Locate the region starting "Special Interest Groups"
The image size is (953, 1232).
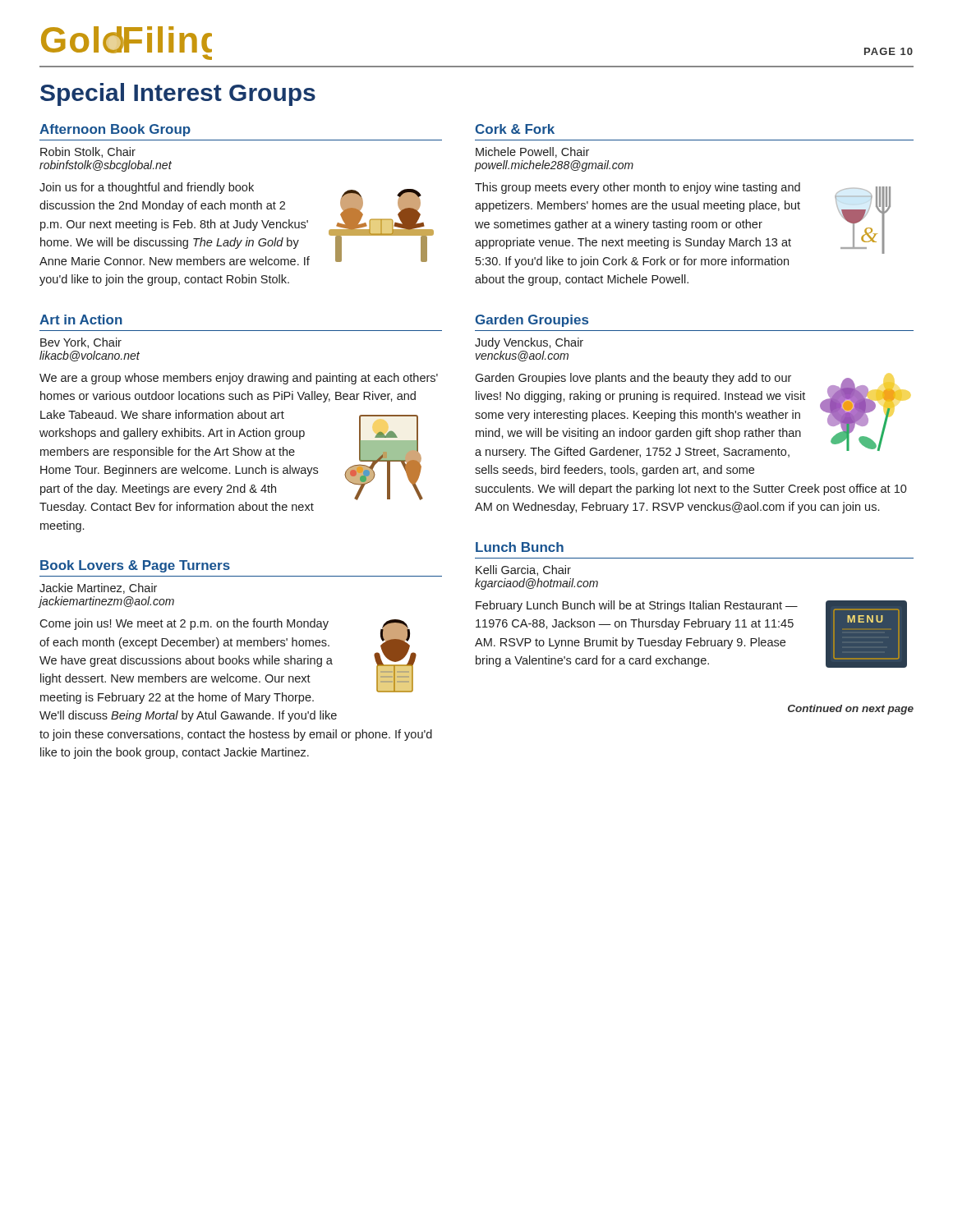[x=178, y=92]
